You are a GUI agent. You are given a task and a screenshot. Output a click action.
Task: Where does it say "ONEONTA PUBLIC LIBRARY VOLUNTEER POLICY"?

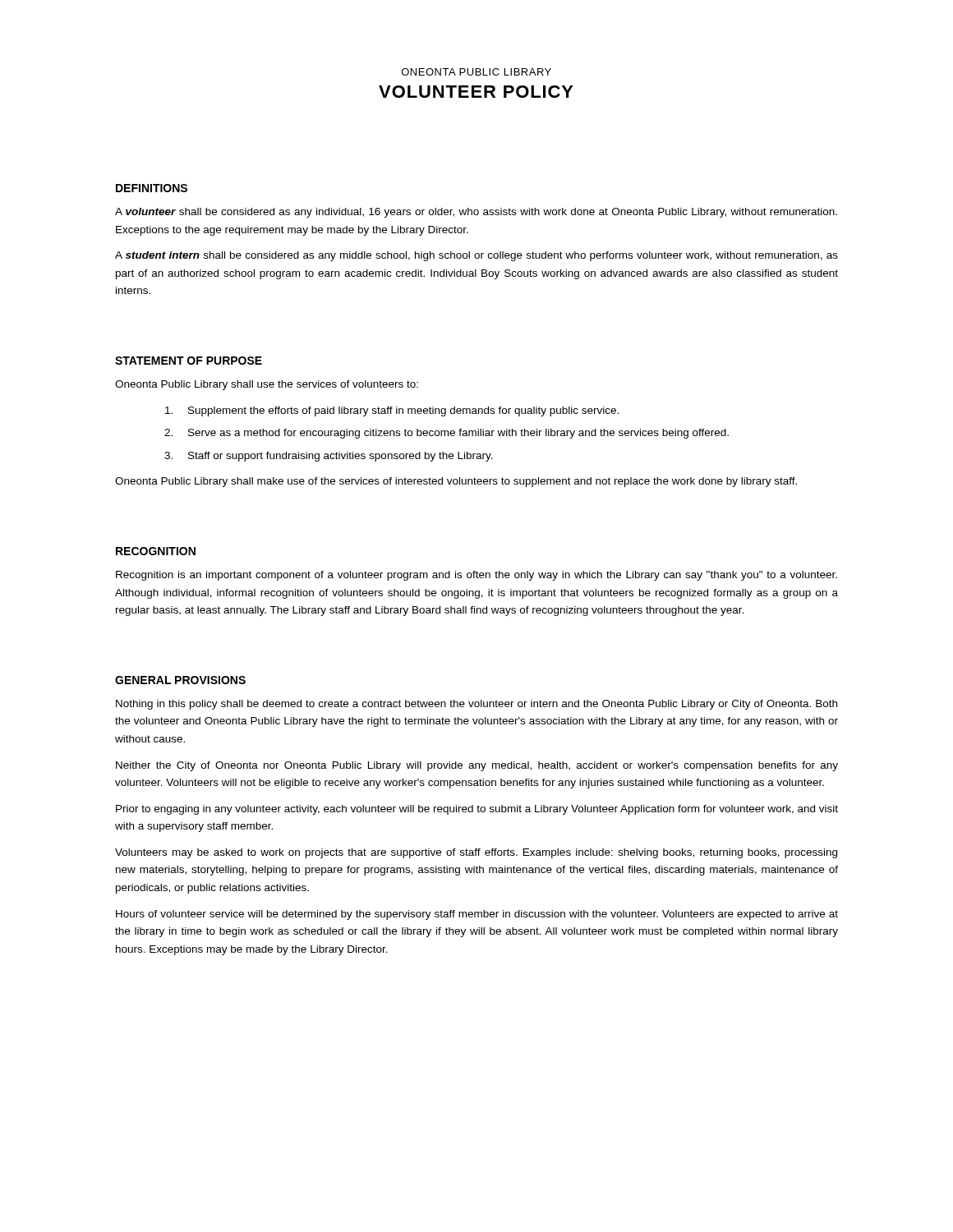click(x=476, y=84)
